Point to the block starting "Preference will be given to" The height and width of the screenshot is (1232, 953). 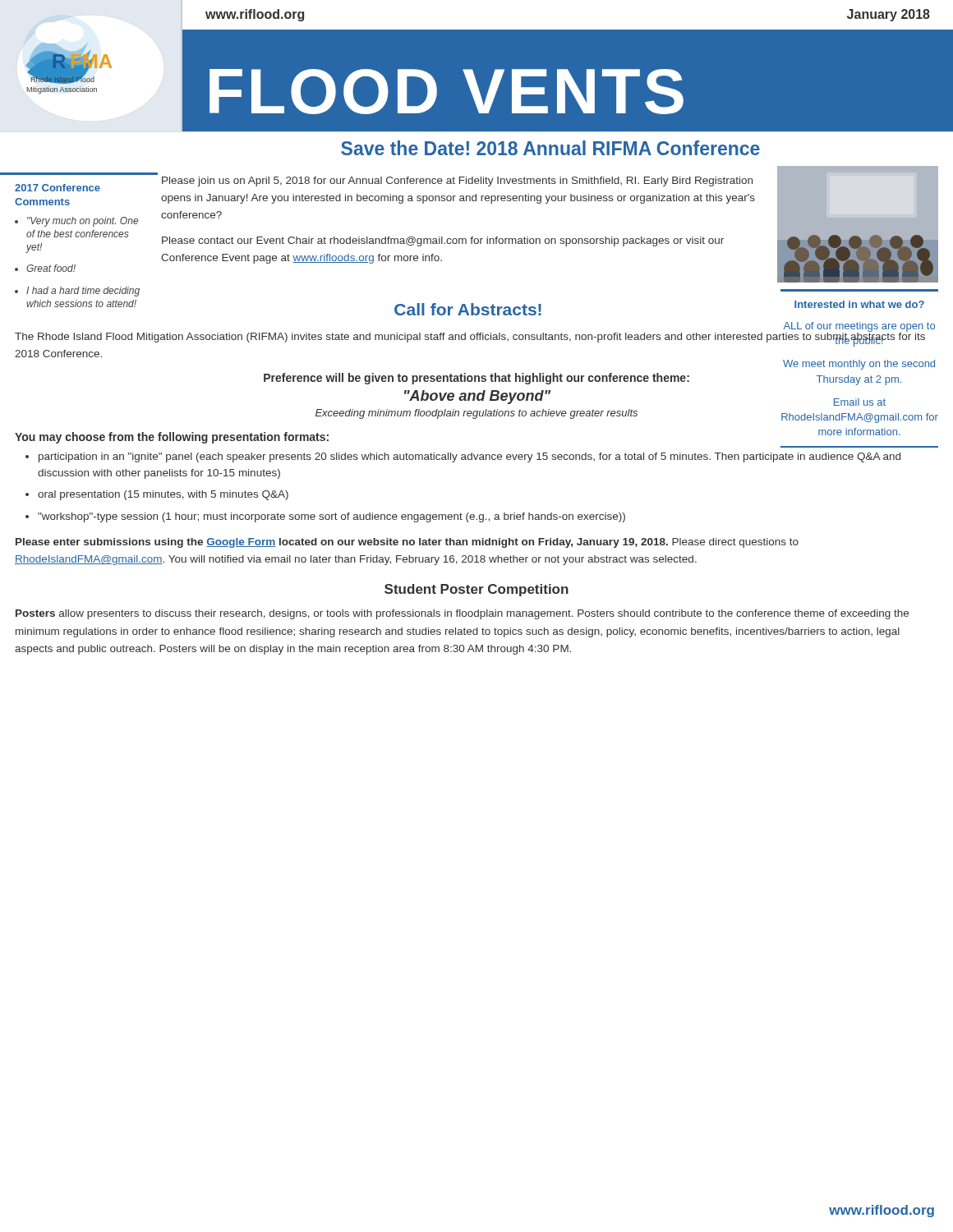(476, 395)
